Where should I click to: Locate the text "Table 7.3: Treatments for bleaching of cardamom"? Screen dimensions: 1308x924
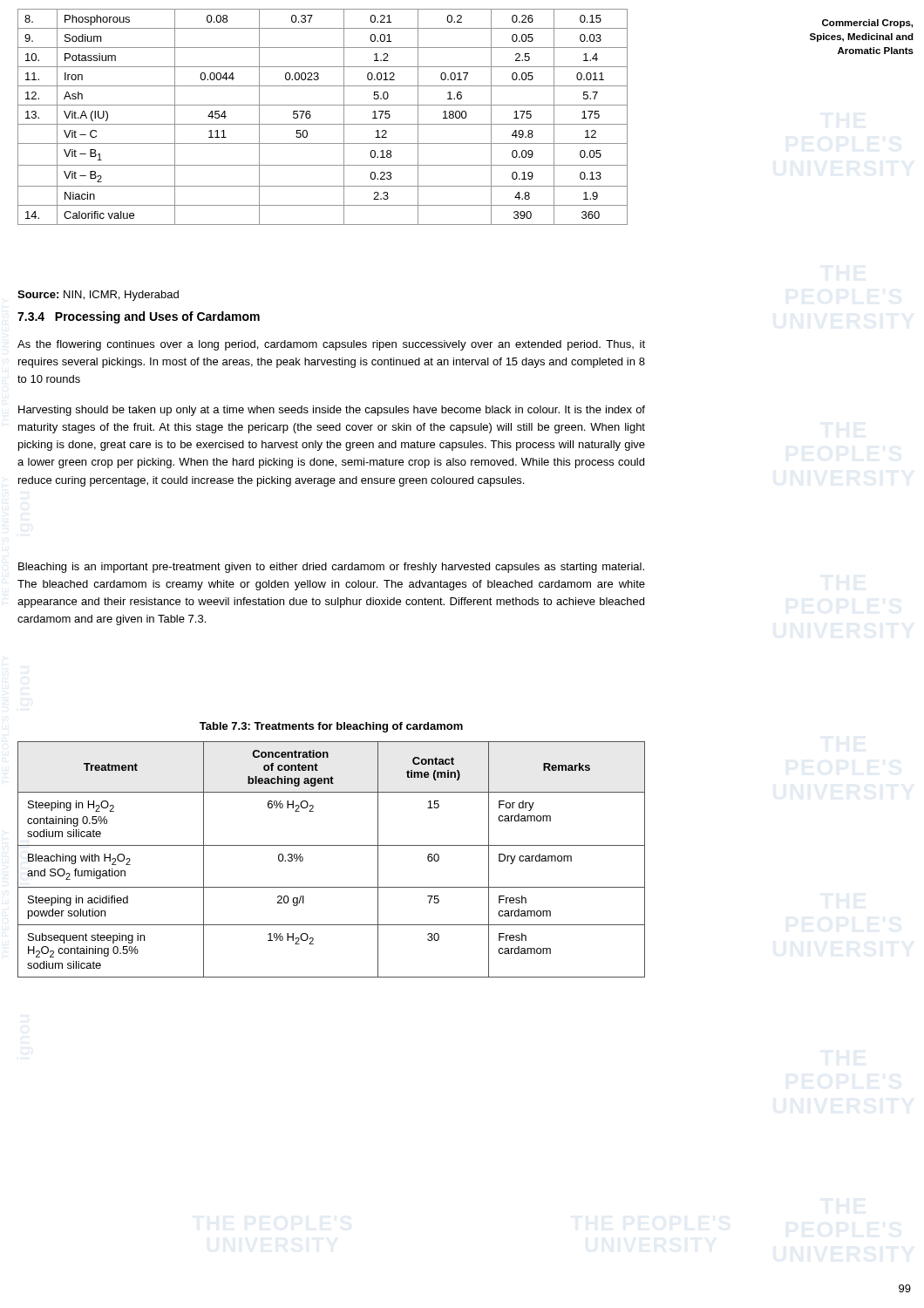click(x=331, y=726)
